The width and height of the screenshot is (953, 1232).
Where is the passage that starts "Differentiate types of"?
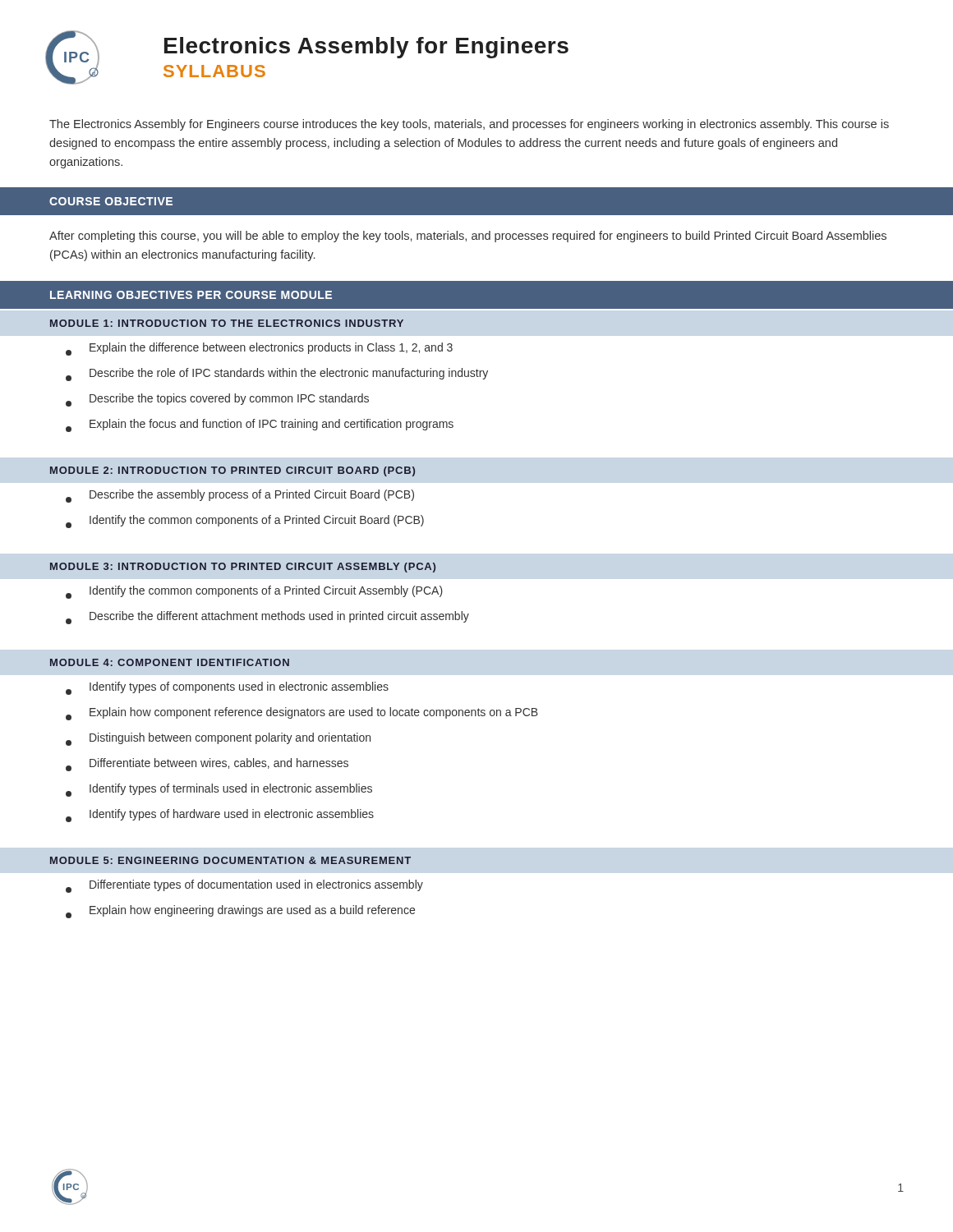click(244, 887)
